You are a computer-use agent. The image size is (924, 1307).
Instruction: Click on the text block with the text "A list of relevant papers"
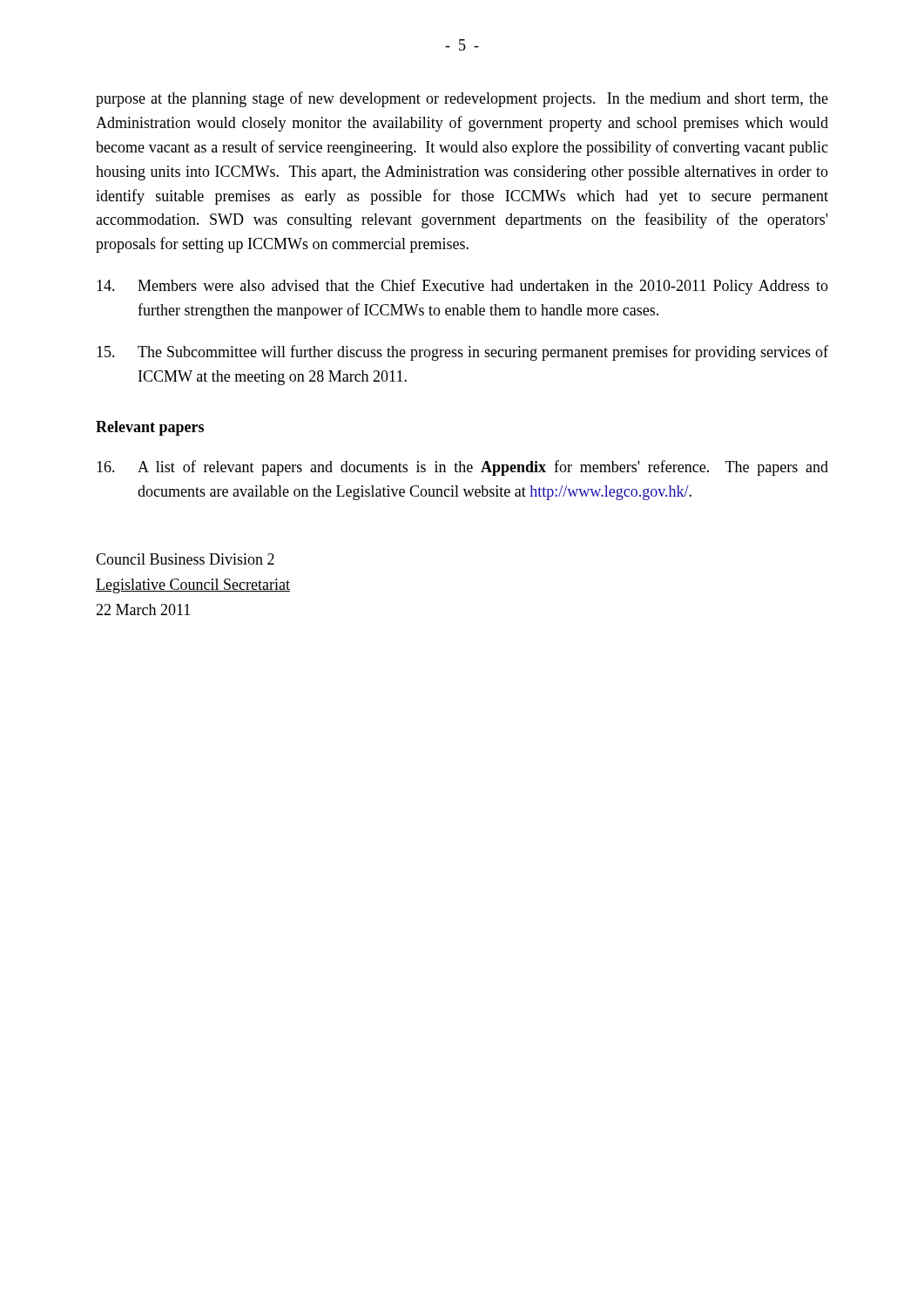click(462, 480)
